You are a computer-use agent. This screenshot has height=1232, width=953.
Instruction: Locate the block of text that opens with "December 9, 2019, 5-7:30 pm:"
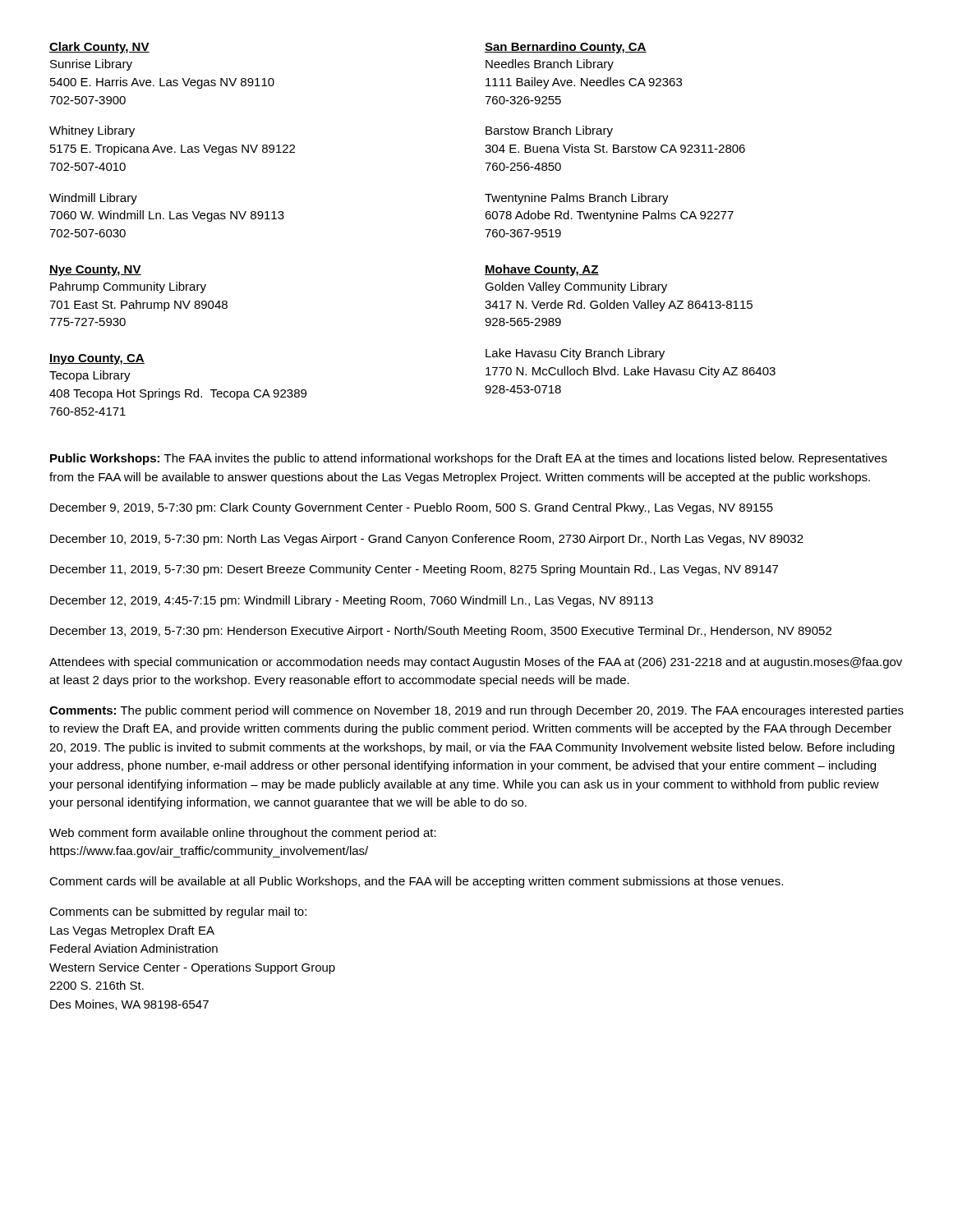pos(476,508)
